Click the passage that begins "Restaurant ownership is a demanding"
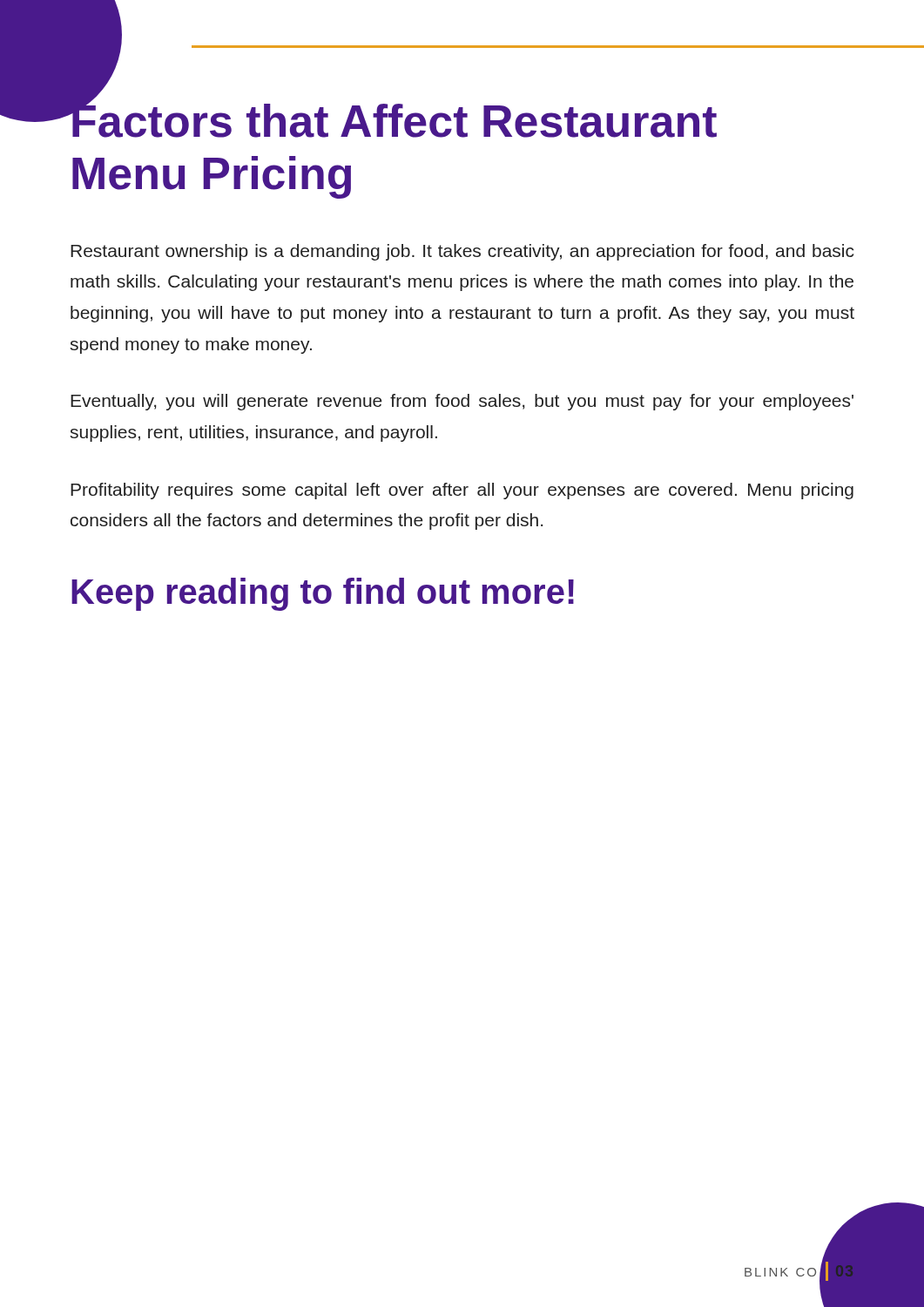924x1307 pixels. pos(462,297)
